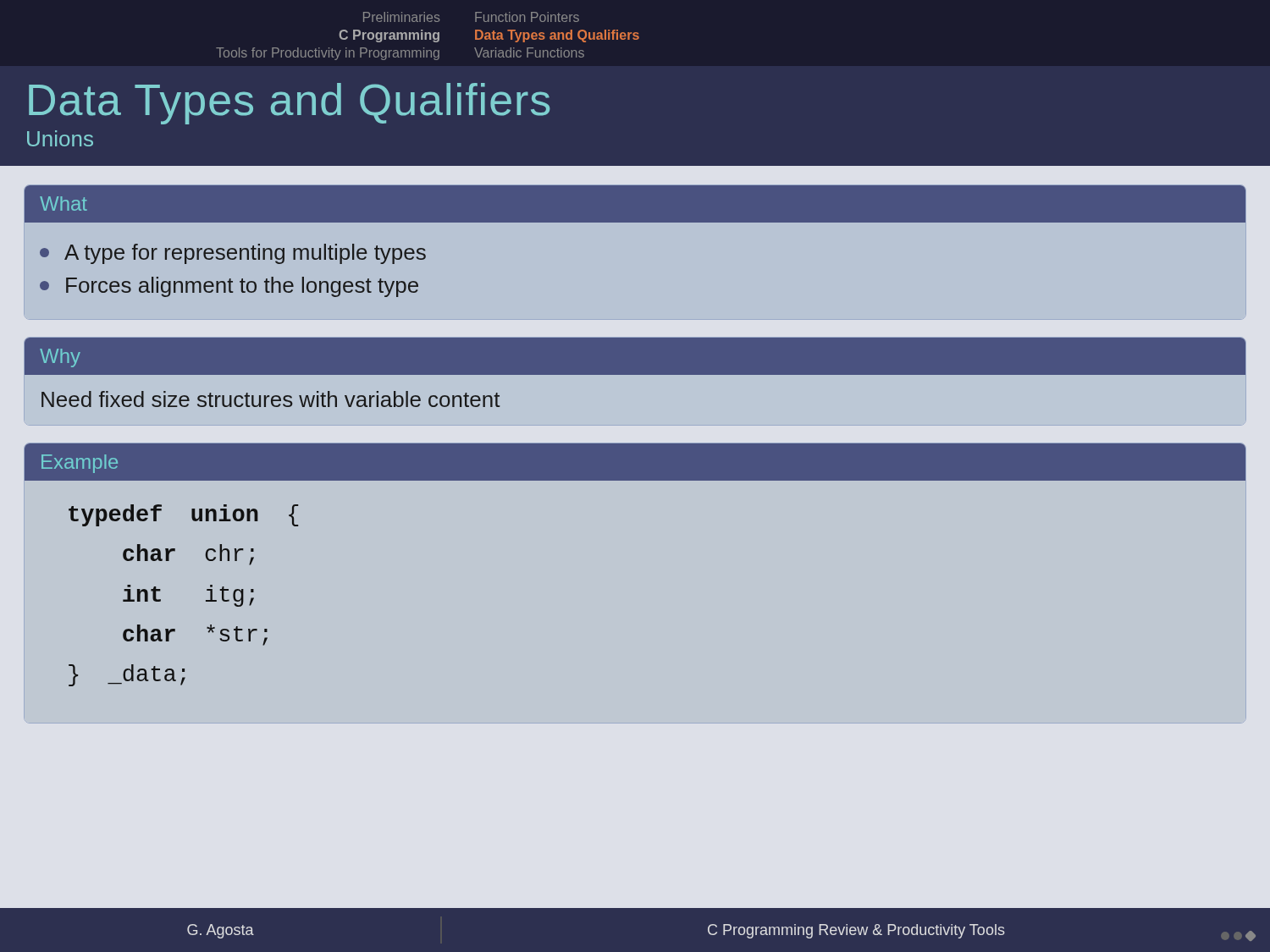Screen dimensions: 952x1270
Task: Where is the section header that starts "Example typedef union { char"?
Action: click(x=635, y=462)
